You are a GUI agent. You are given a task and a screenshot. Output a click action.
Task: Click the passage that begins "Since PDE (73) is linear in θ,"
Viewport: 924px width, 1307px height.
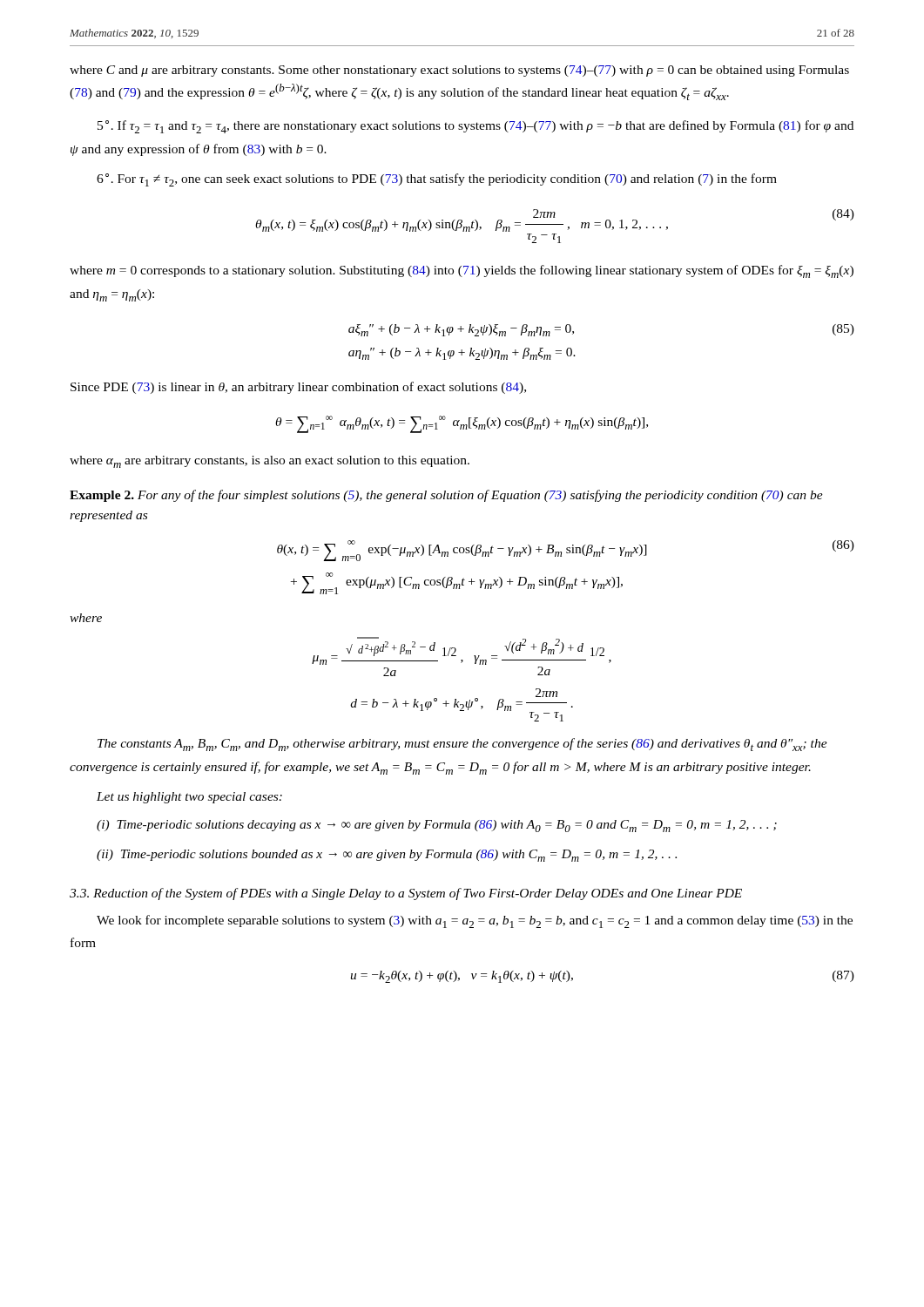[462, 387]
